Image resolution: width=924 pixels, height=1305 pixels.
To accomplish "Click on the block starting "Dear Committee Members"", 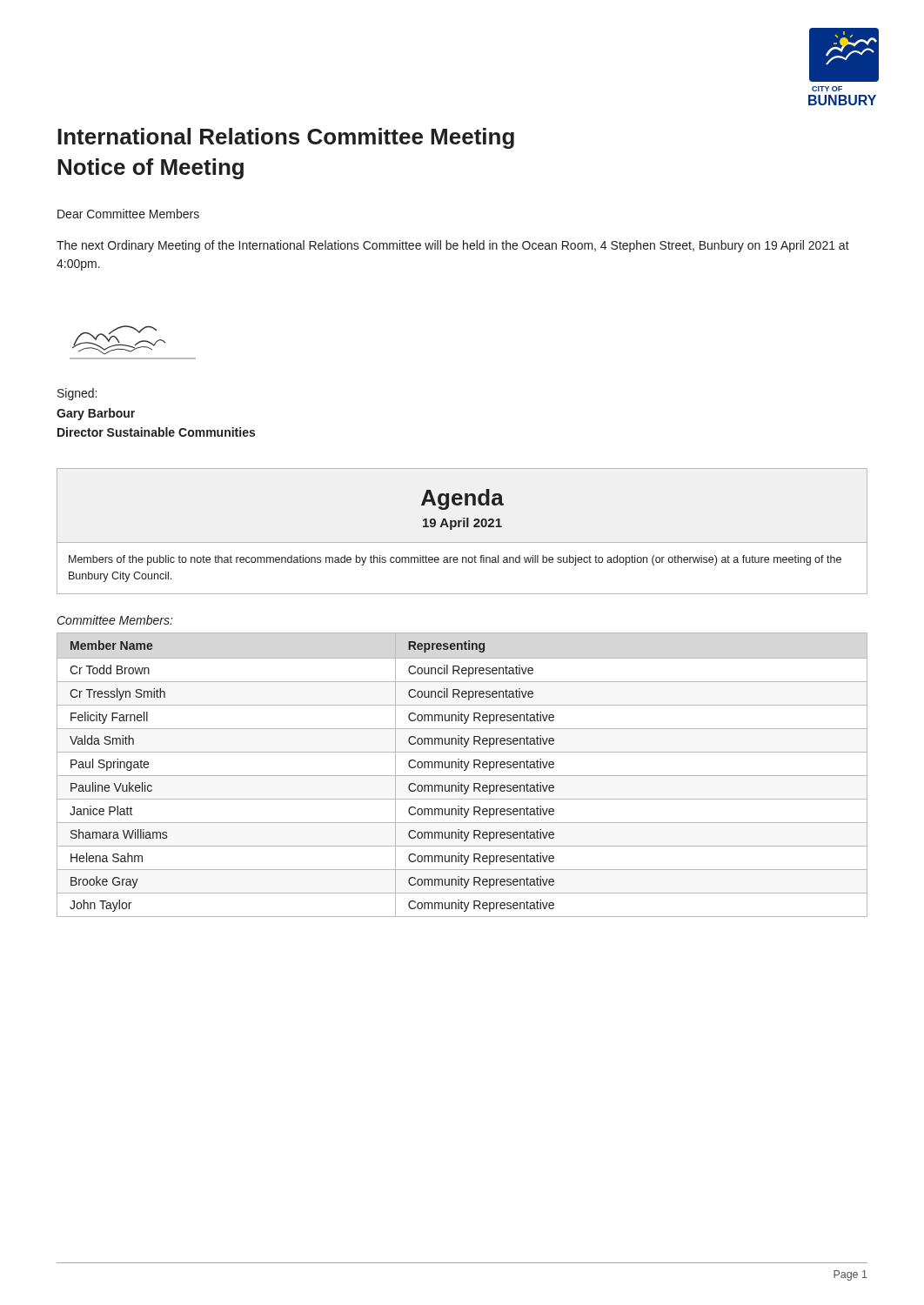I will pos(128,214).
